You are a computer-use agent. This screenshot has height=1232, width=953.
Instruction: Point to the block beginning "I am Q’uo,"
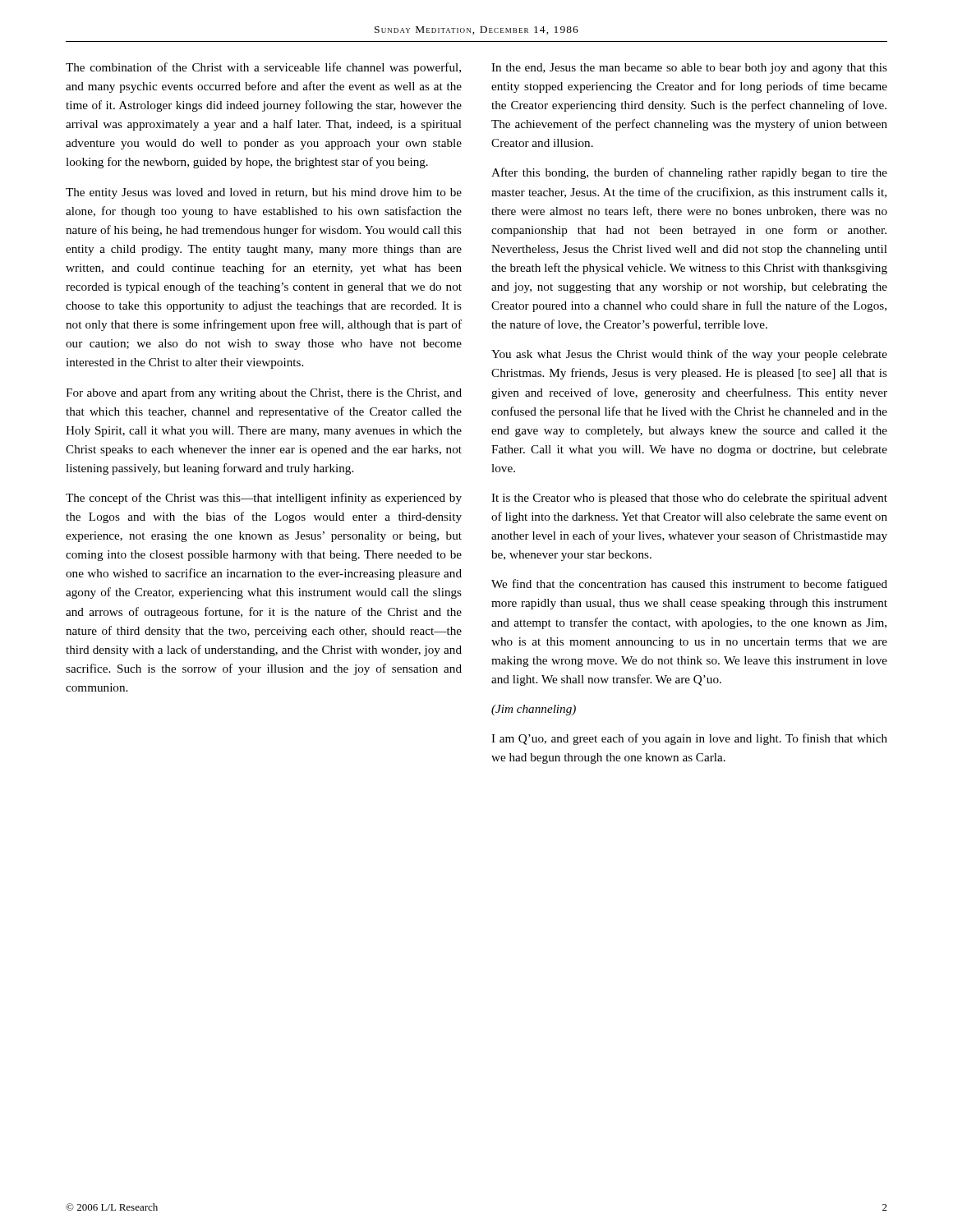(x=689, y=747)
